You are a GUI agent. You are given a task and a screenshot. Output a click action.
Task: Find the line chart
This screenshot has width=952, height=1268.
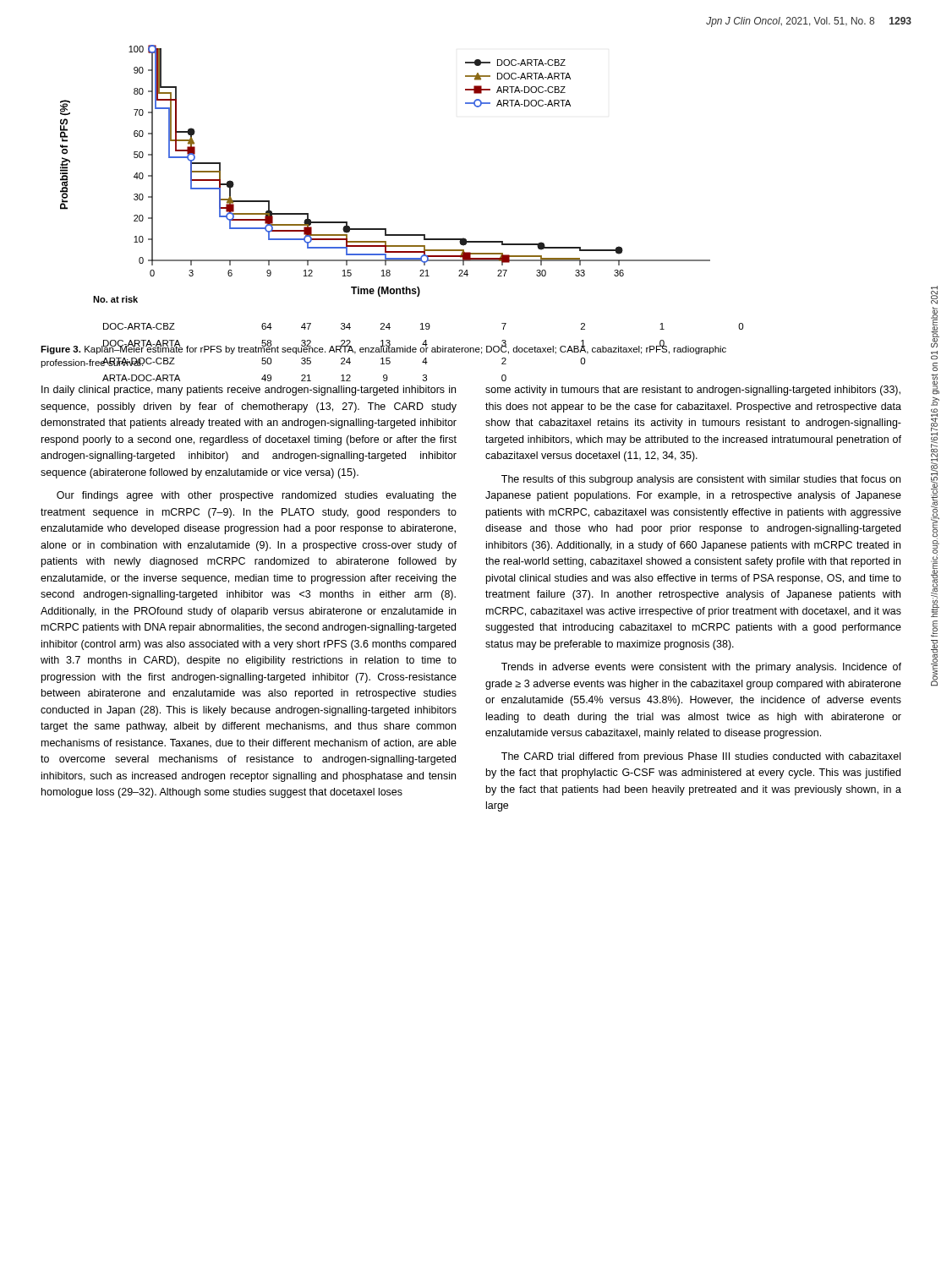click(418, 209)
